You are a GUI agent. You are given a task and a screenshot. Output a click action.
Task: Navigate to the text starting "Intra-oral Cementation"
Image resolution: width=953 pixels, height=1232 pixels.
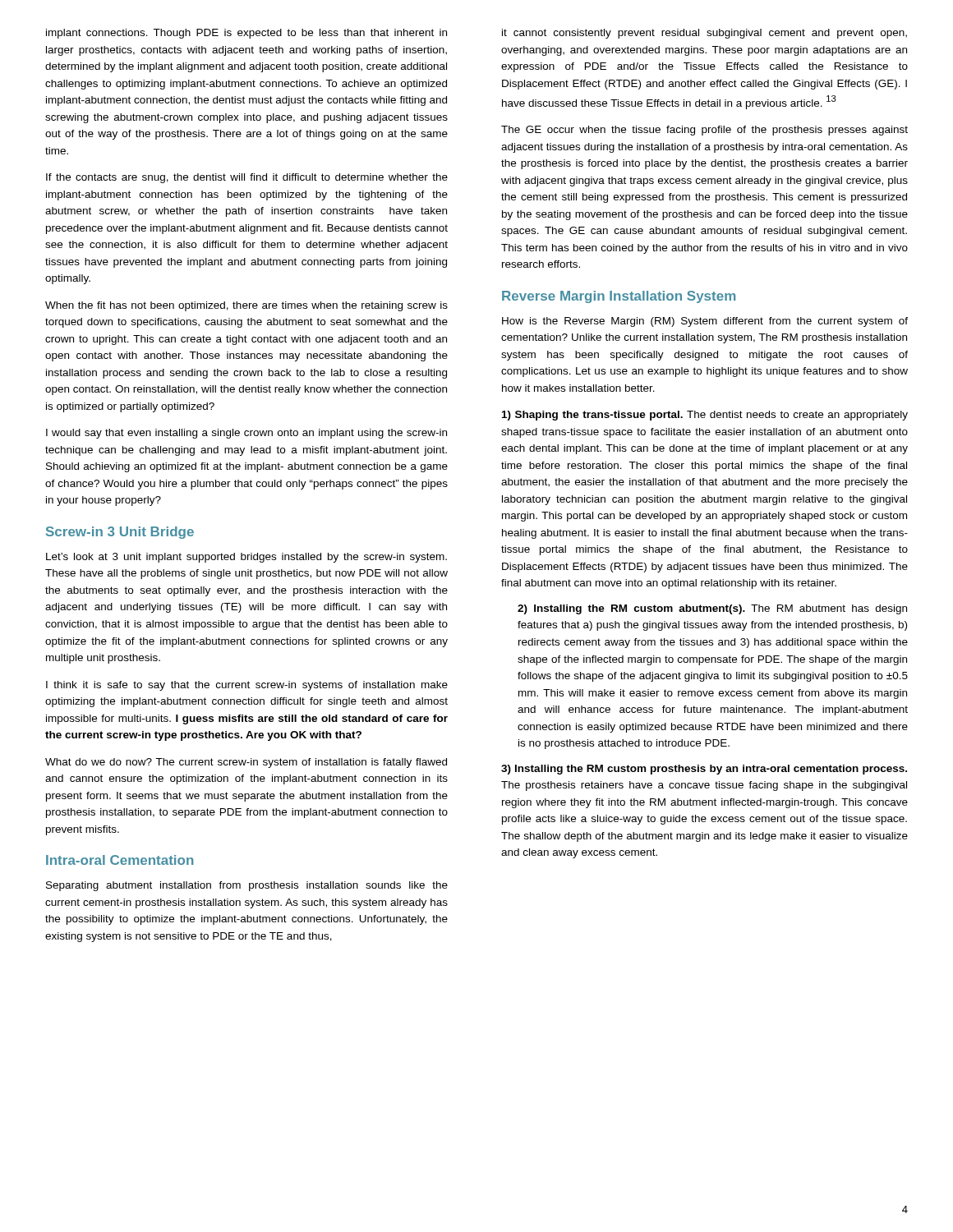tap(120, 860)
